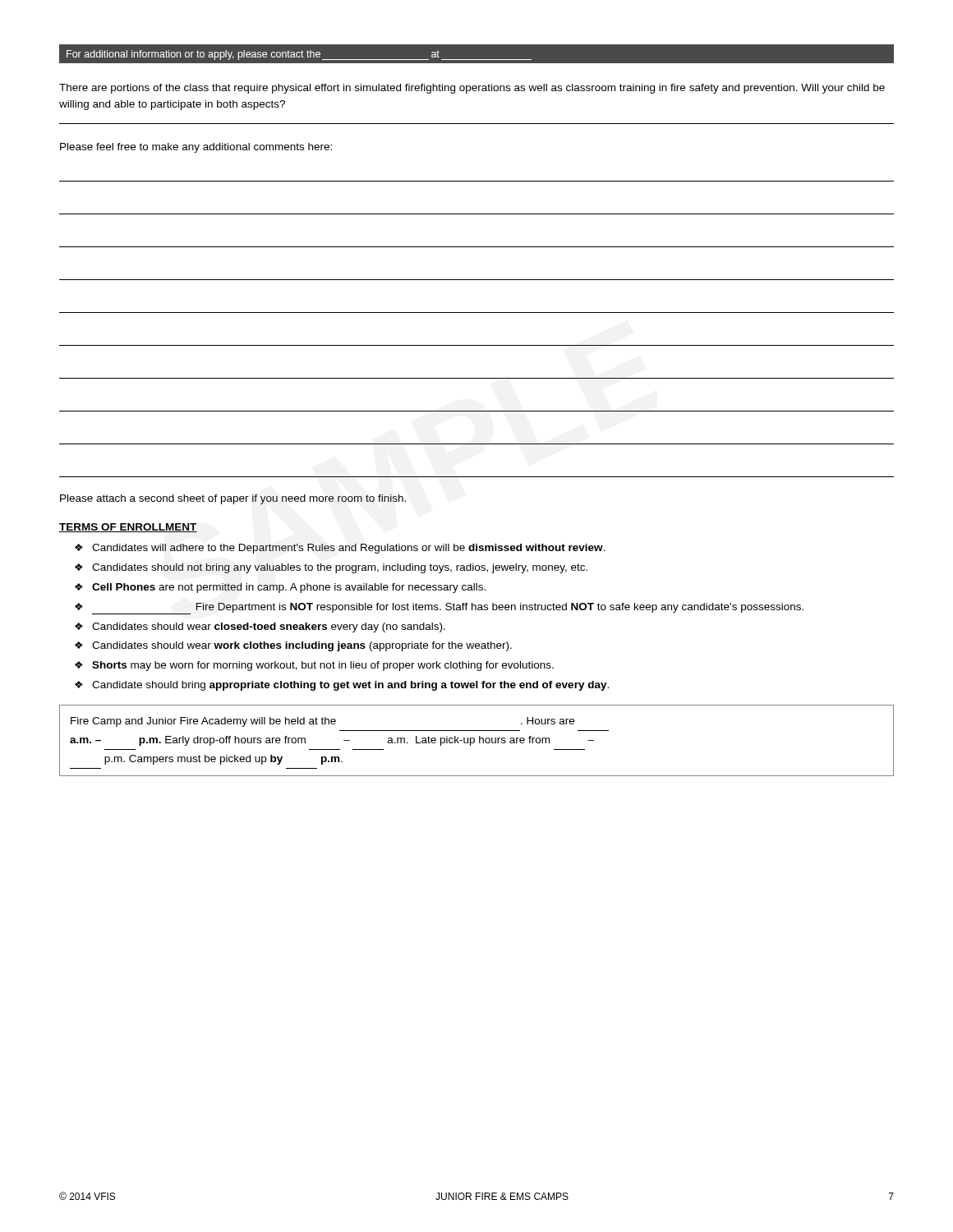This screenshot has width=953, height=1232.
Task: Find the block on this page that starts "❖ Fire Department"
Action: tap(484, 607)
